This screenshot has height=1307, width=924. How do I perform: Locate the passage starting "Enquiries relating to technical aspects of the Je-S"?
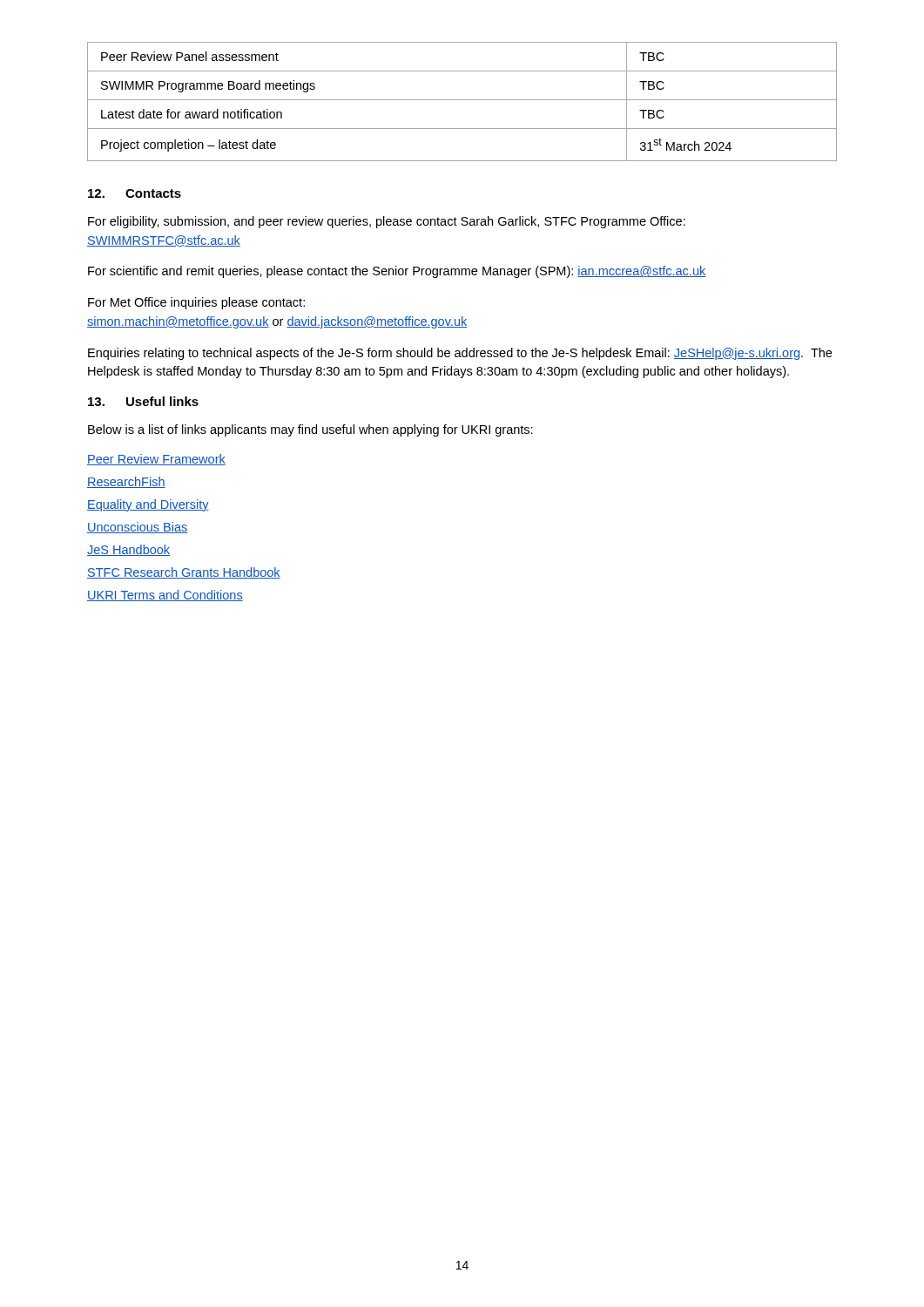[x=460, y=362]
